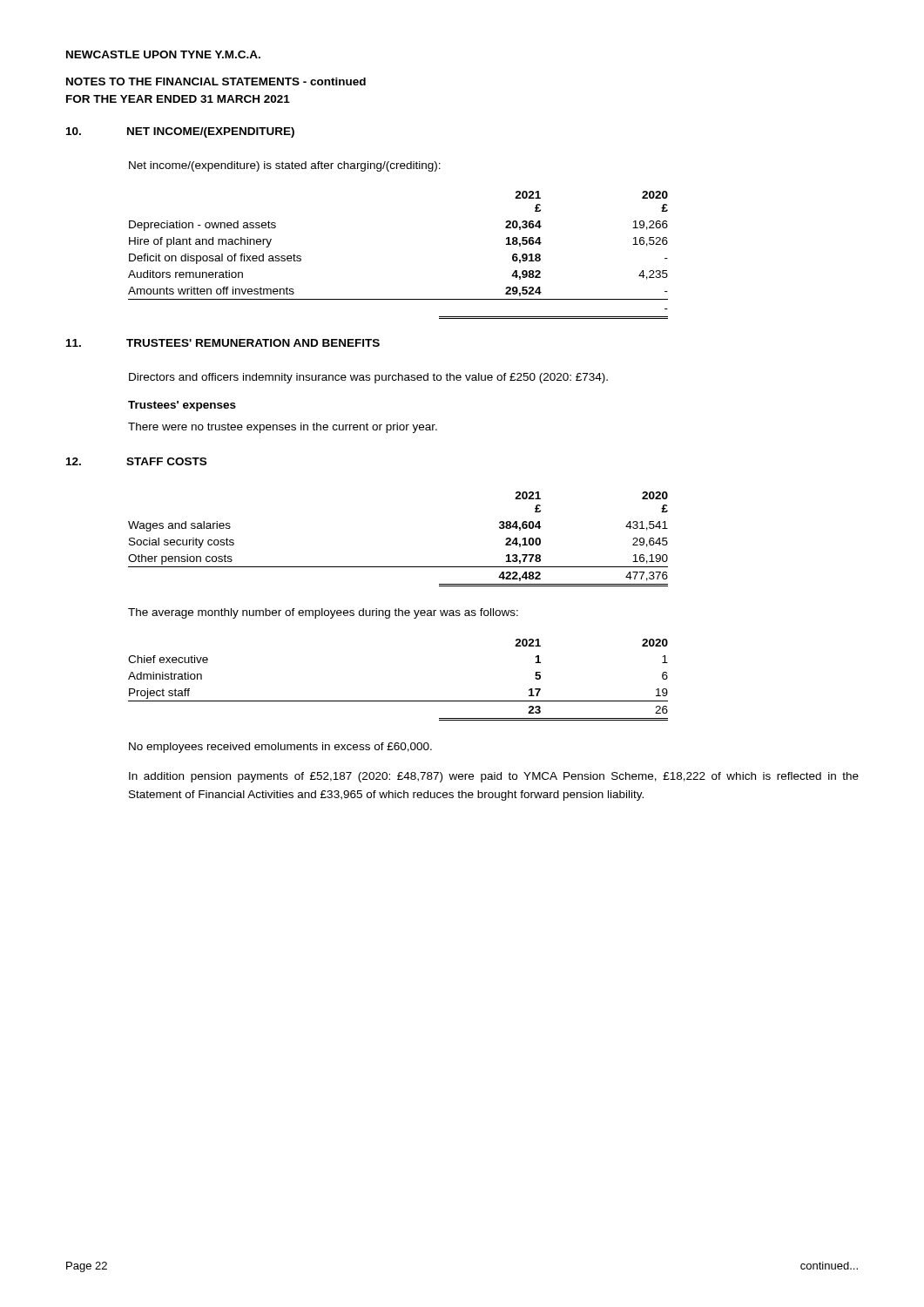Image resolution: width=924 pixels, height=1307 pixels.
Task: Locate the text "11. TRUSTEES' REMUNERATION AND BENEFITS"
Action: 223,343
